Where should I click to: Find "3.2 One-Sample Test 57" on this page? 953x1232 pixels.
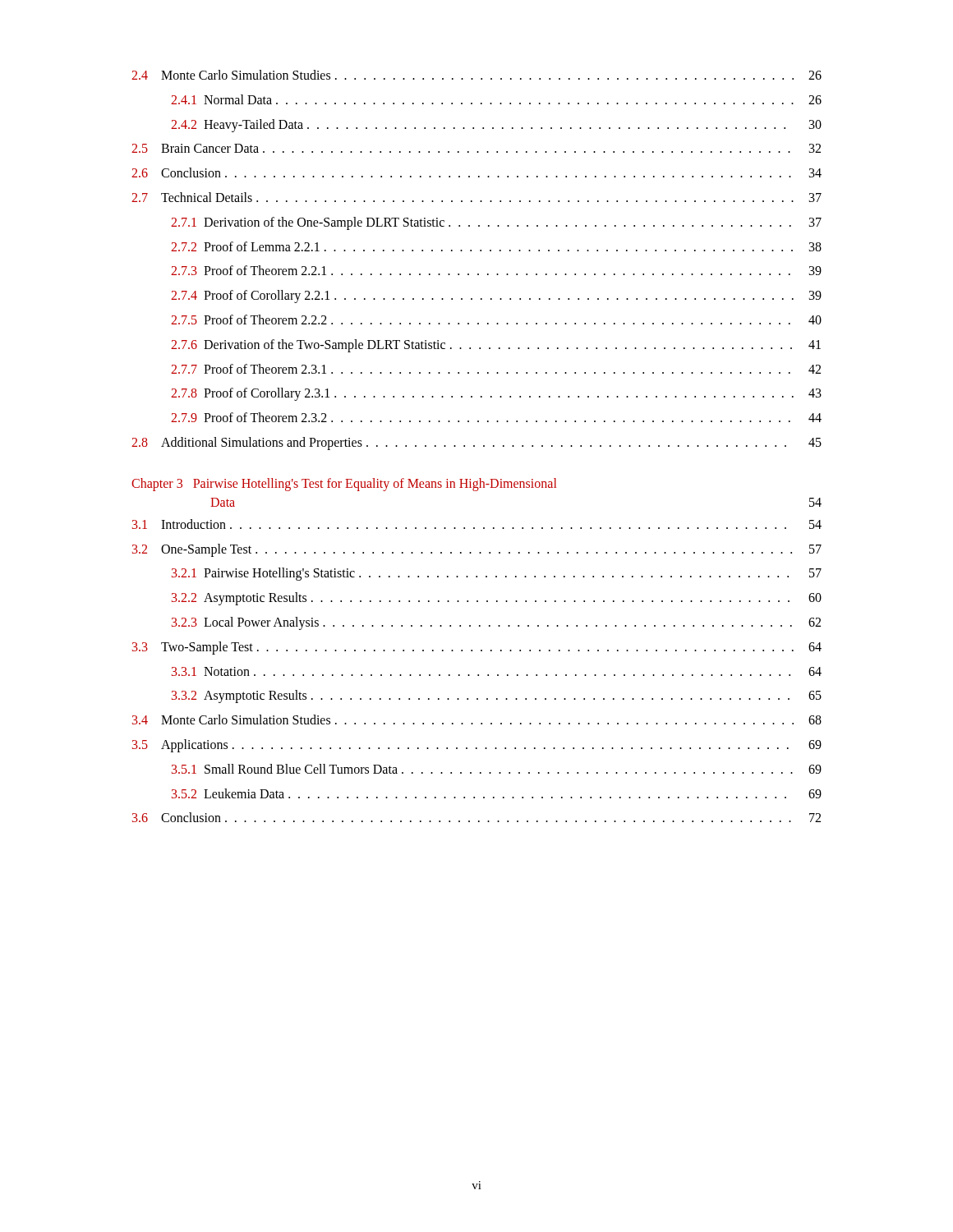tap(476, 550)
